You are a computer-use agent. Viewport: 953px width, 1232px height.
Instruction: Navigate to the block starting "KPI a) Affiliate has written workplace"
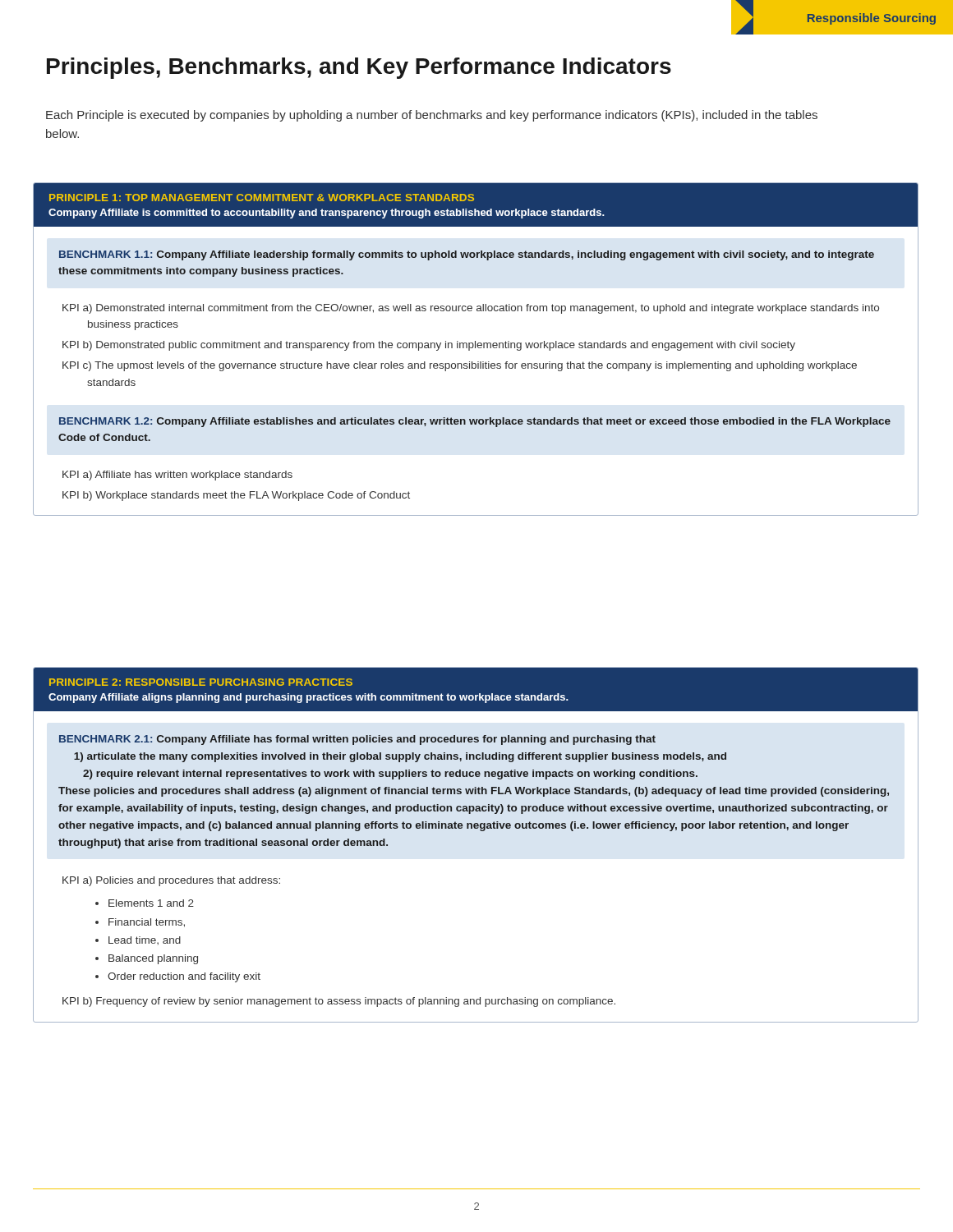pos(177,474)
